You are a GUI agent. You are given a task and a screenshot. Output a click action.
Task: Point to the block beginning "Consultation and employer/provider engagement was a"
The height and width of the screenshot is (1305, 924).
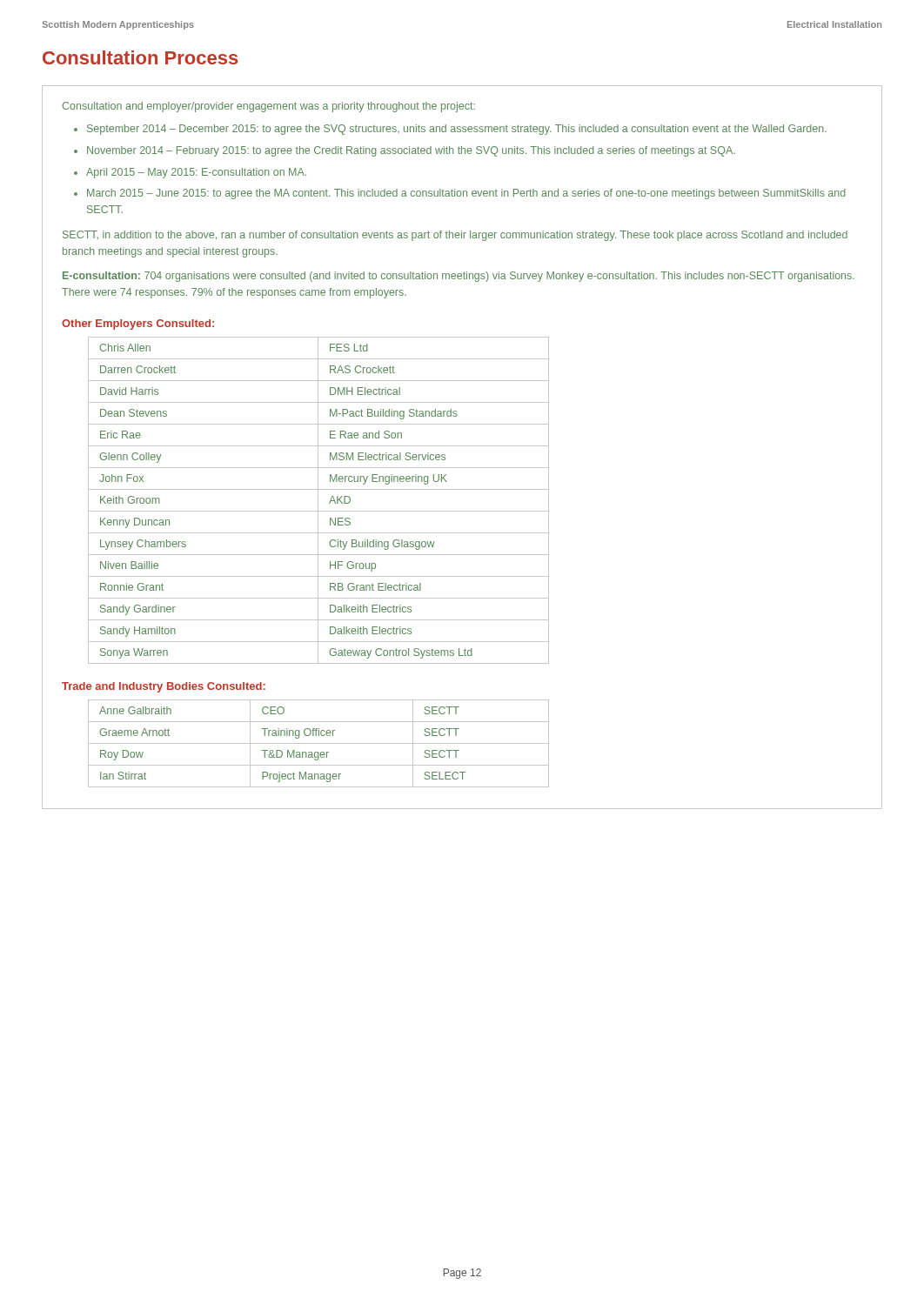point(269,106)
